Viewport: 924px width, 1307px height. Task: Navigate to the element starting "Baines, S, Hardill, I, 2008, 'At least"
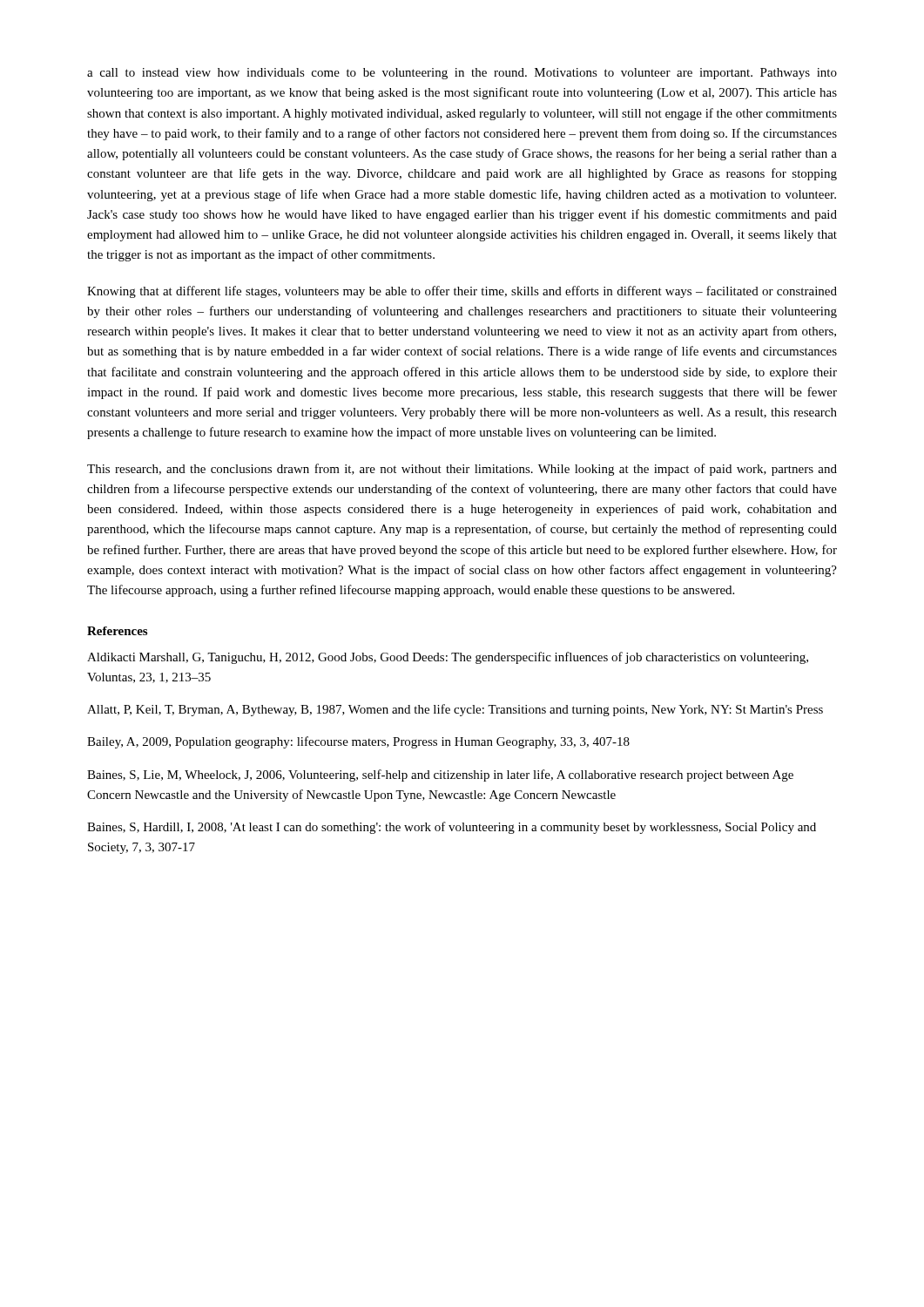pos(452,837)
